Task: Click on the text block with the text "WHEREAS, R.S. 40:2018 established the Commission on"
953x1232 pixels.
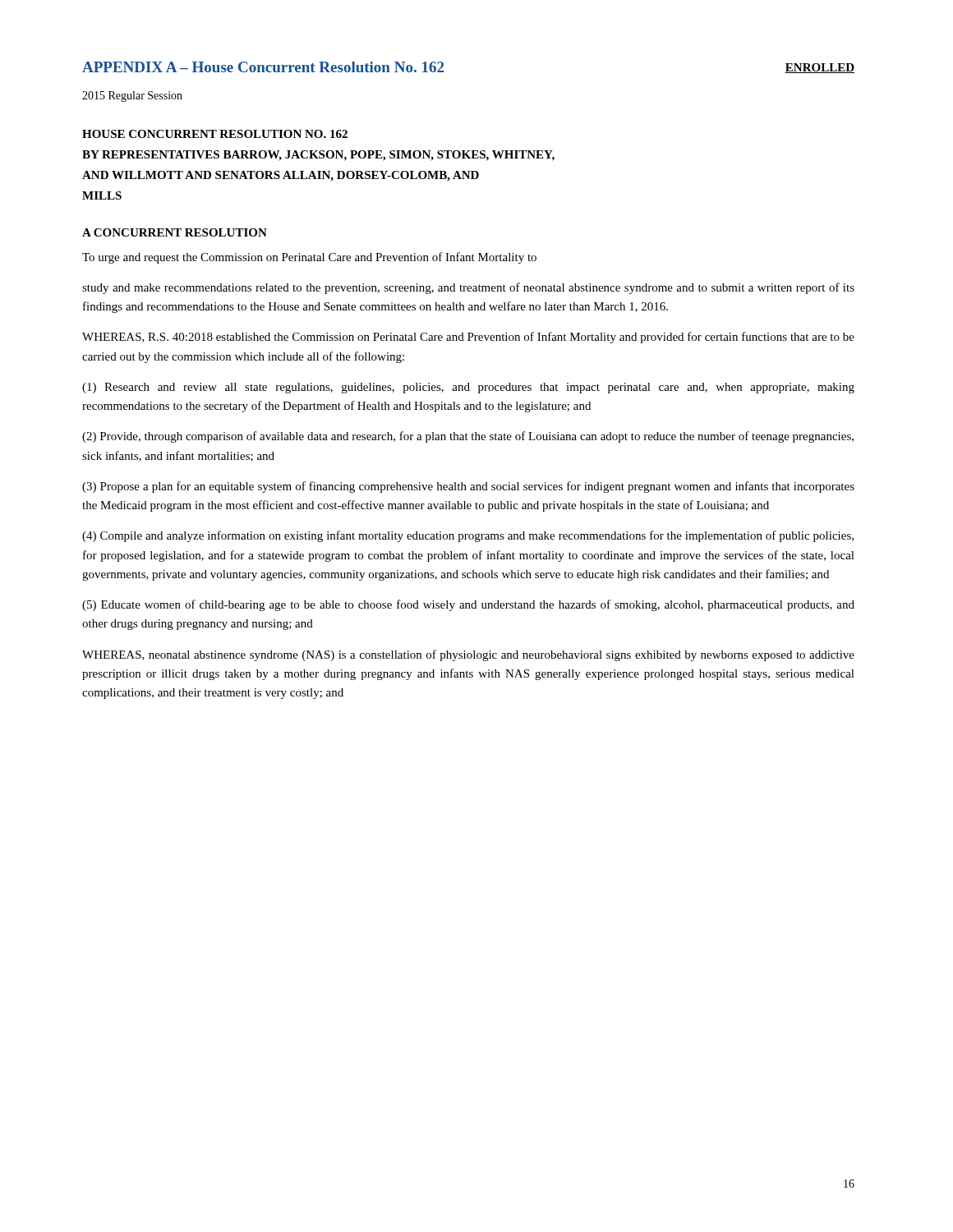Action: 468,347
